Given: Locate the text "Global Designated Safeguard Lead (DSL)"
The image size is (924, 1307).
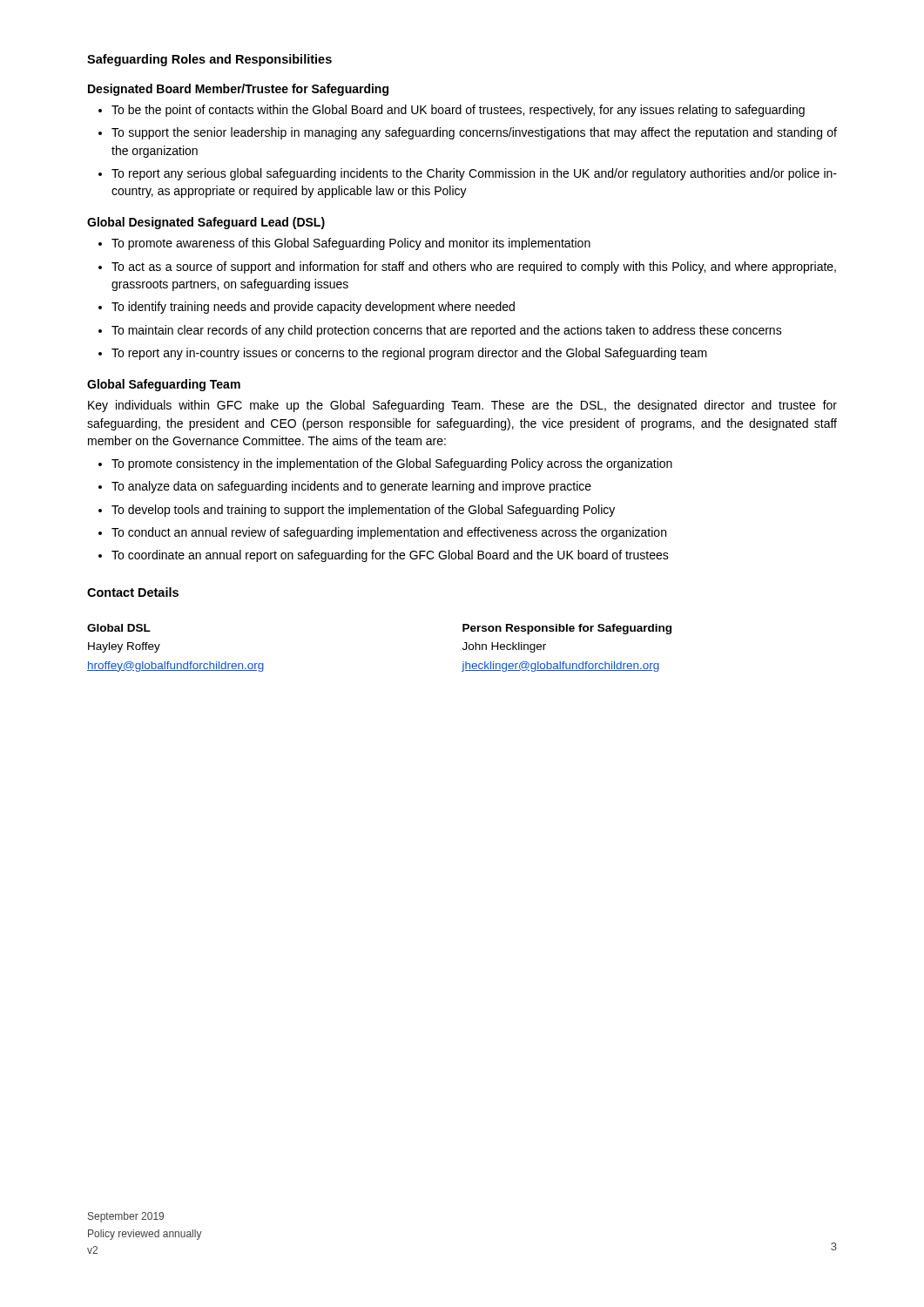Looking at the screenshot, I should click(206, 223).
